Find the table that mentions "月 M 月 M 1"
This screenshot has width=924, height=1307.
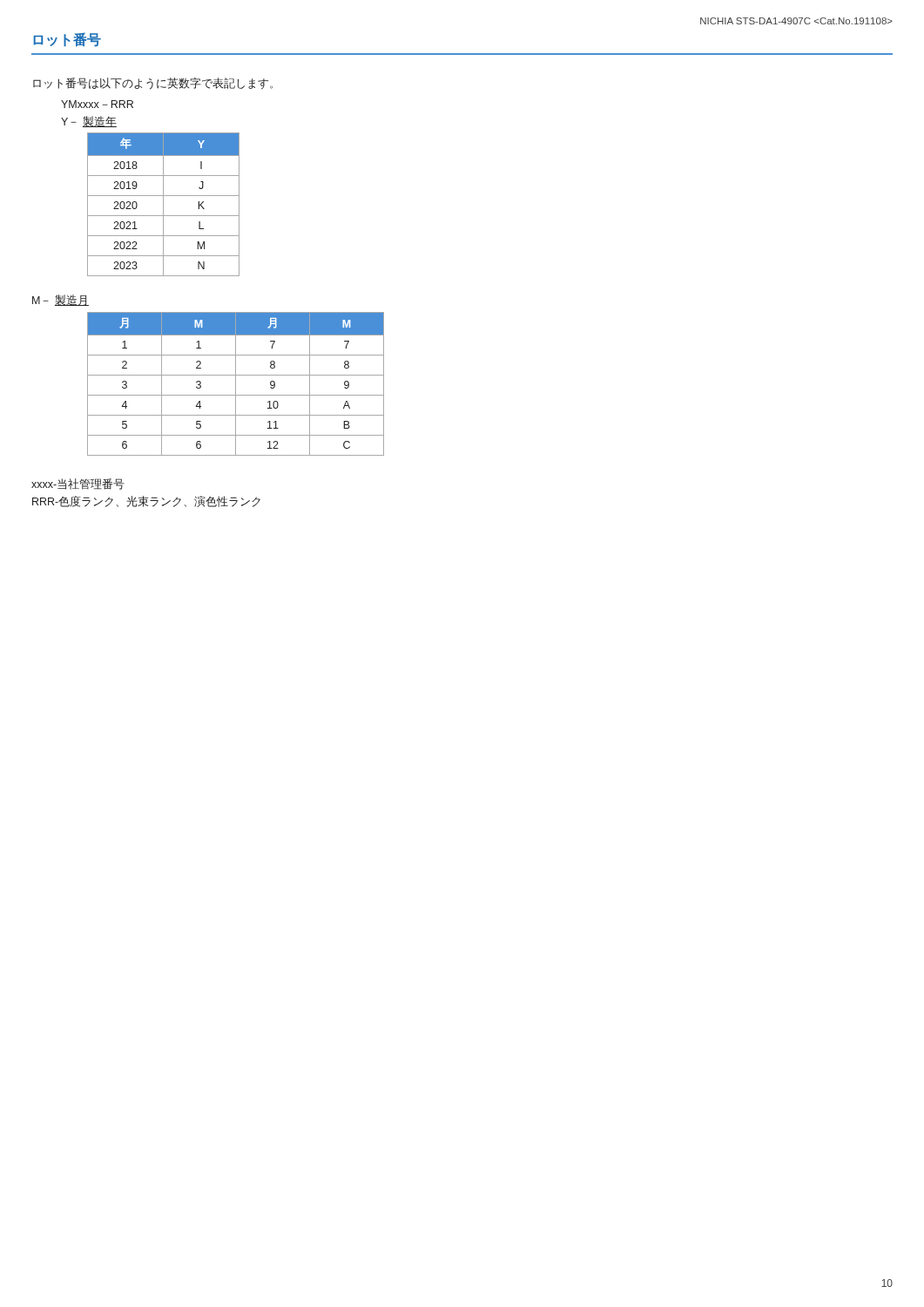pos(236,384)
